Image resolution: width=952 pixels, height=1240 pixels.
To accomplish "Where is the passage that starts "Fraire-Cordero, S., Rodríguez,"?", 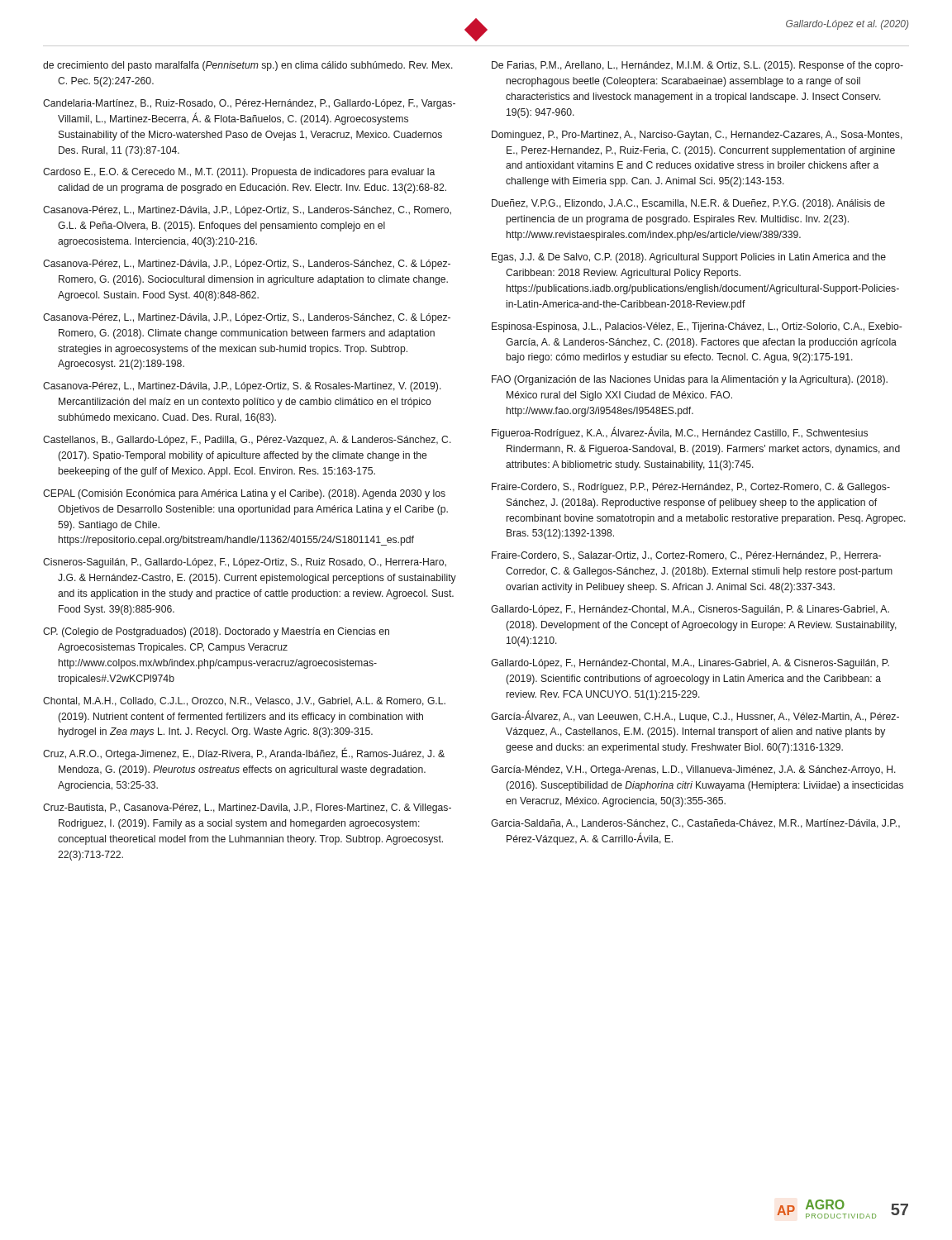I will (698, 510).
